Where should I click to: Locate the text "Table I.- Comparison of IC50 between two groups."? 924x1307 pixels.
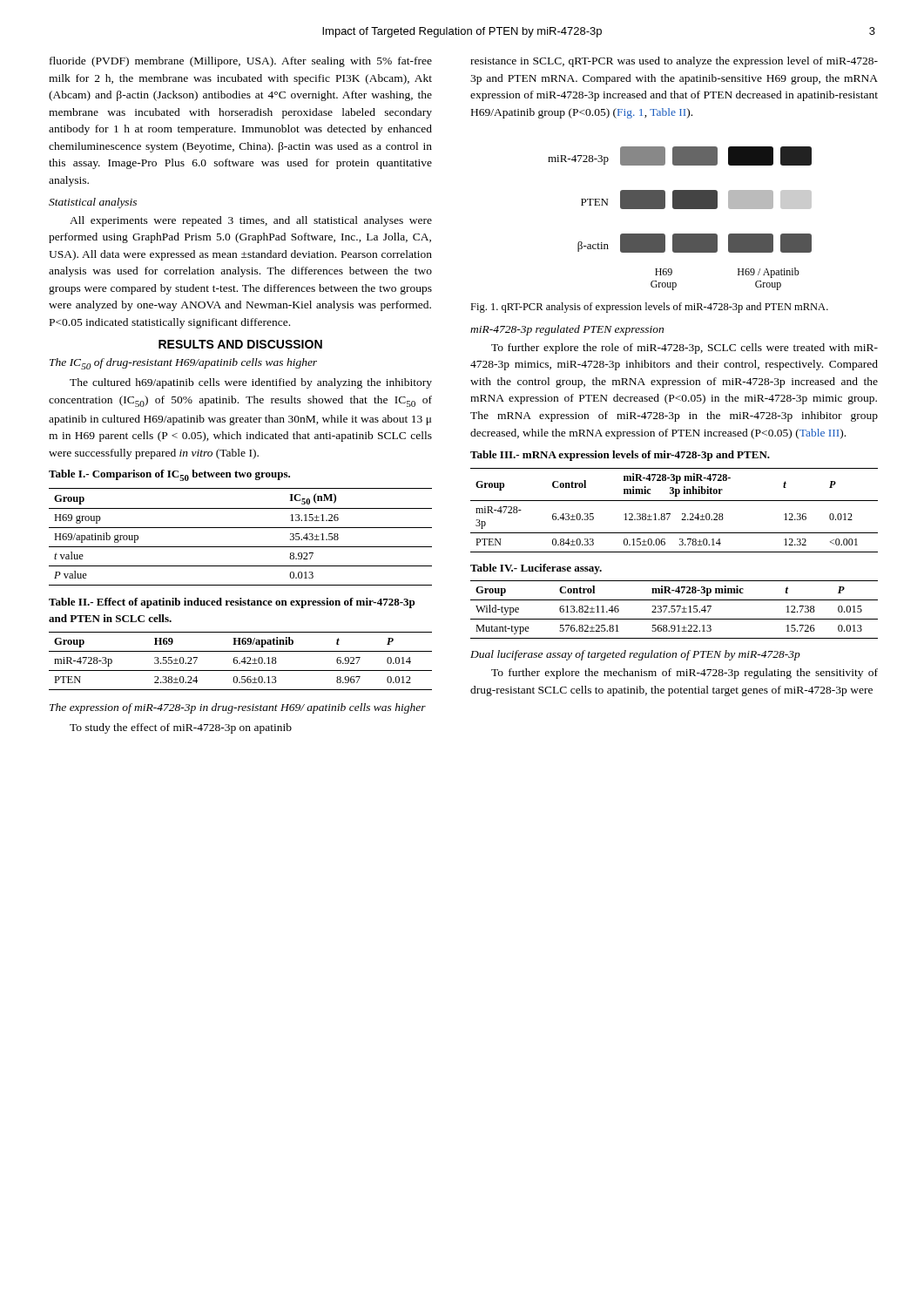[170, 475]
